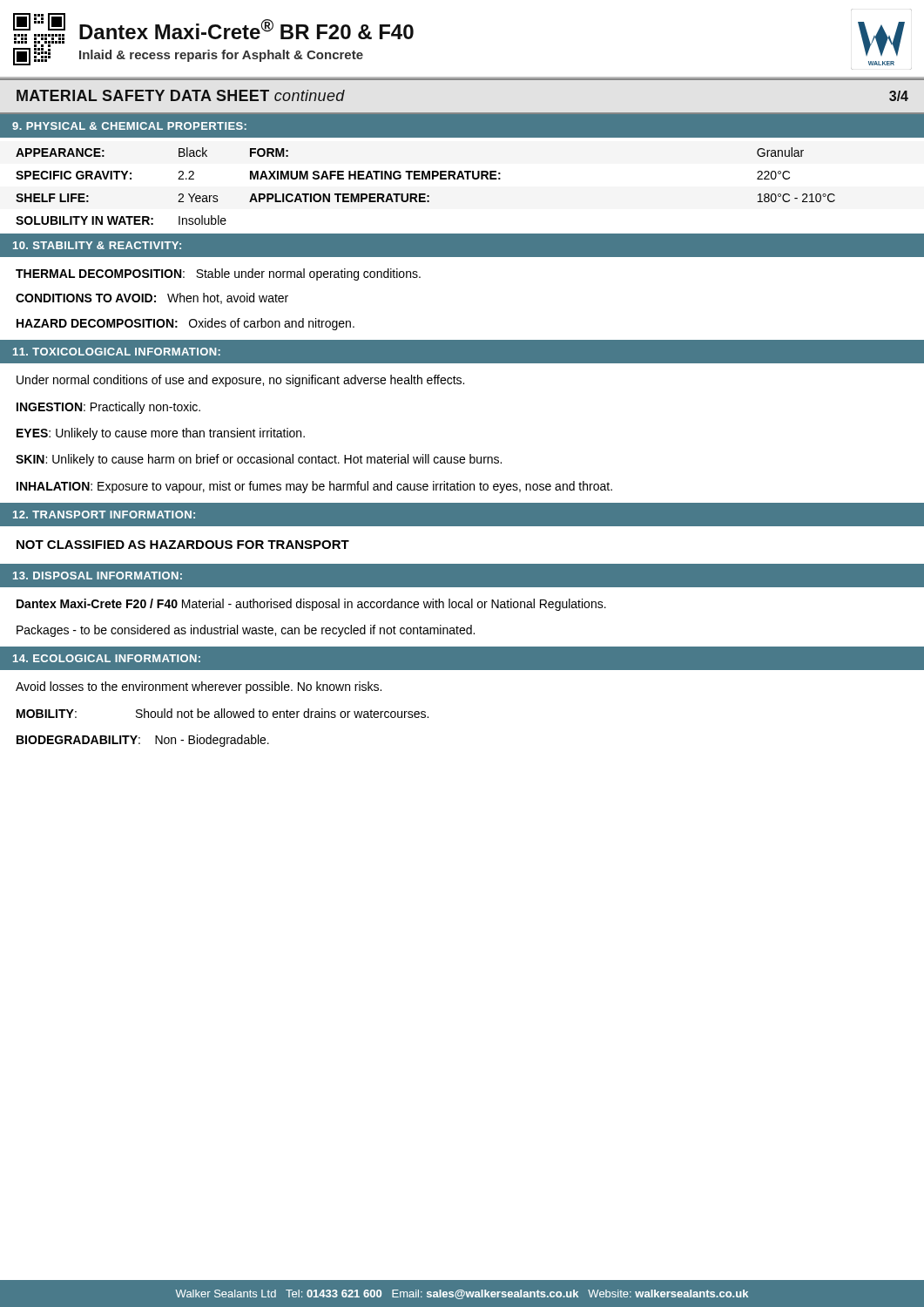Screen dimensions: 1307x924
Task: Navigate to the element starting "Avoid losses to"
Action: 199,687
